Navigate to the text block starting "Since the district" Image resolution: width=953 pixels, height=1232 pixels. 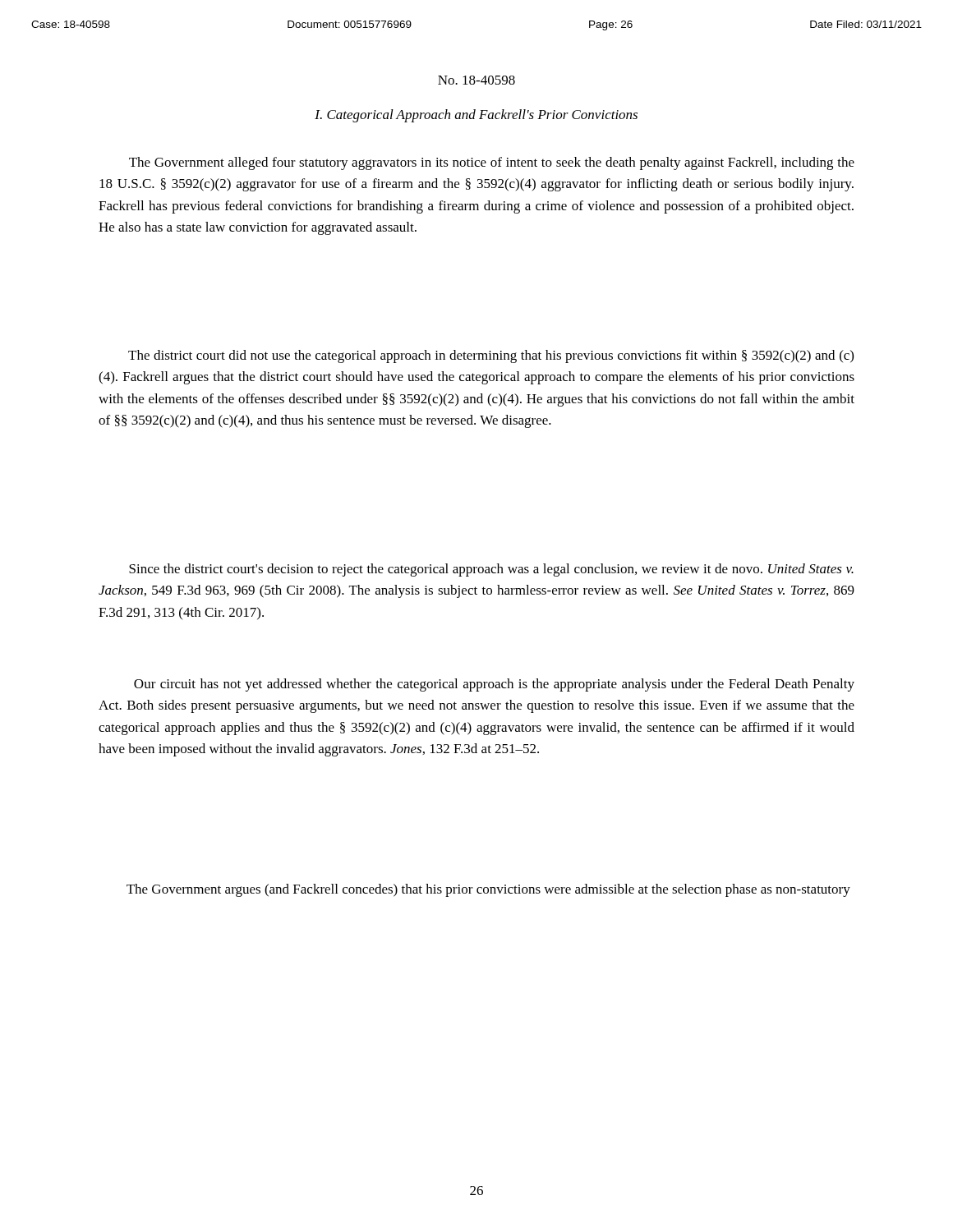click(x=476, y=590)
